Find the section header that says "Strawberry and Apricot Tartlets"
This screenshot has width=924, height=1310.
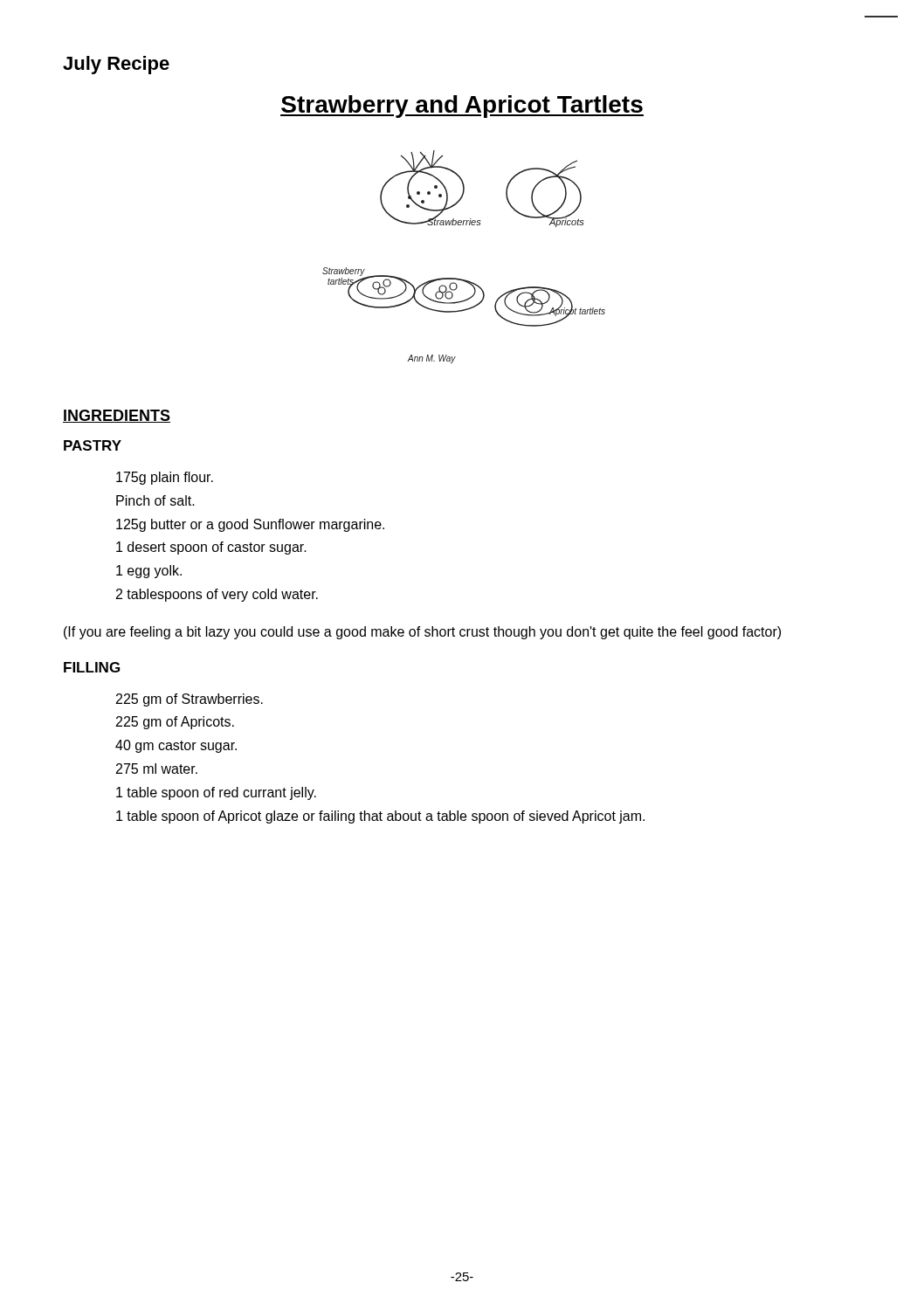[462, 104]
